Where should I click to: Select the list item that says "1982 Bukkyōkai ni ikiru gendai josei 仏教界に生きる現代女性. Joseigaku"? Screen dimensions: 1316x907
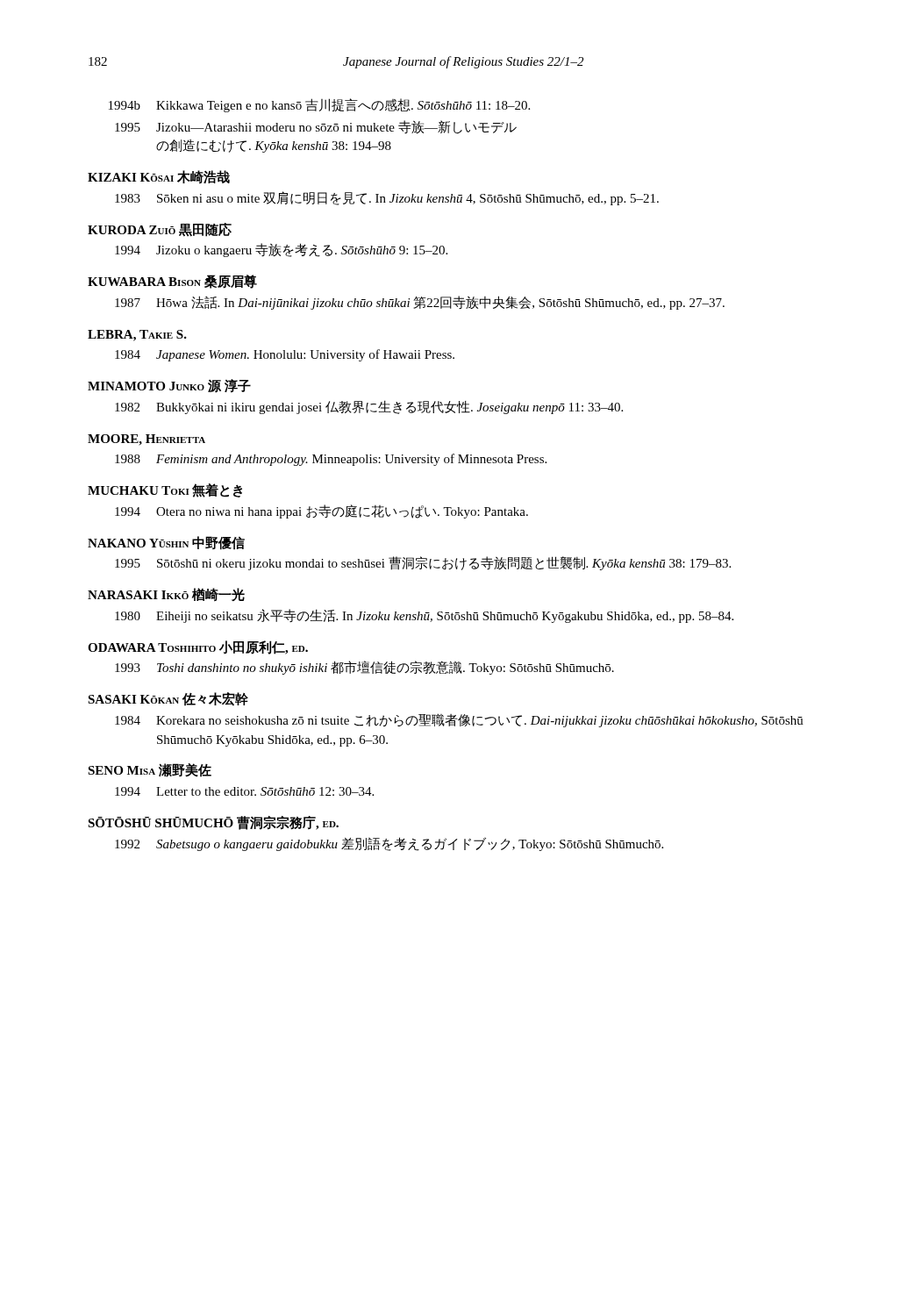click(x=454, y=408)
